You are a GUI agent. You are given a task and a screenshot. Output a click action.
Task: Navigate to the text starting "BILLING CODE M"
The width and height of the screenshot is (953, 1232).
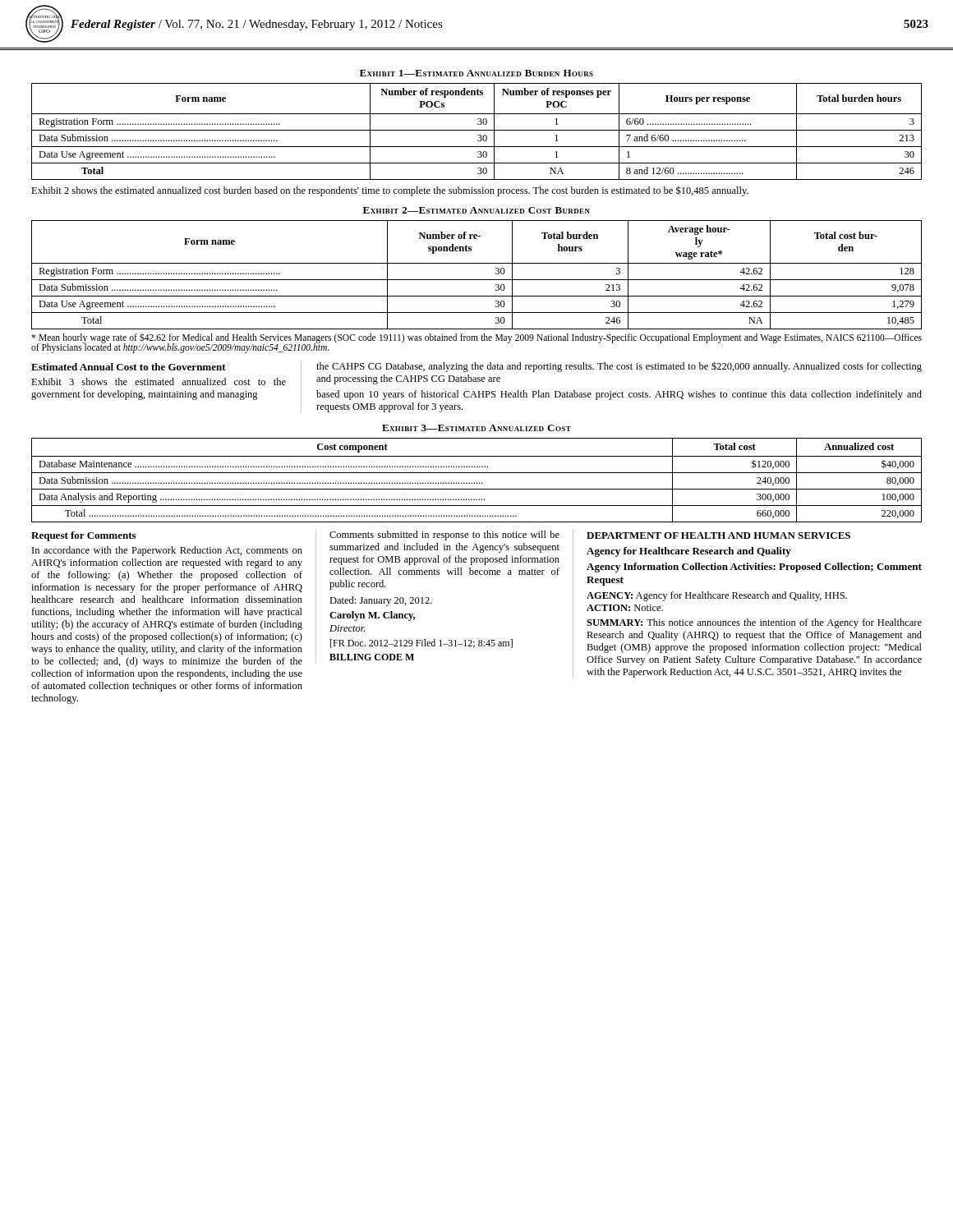tap(372, 657)
